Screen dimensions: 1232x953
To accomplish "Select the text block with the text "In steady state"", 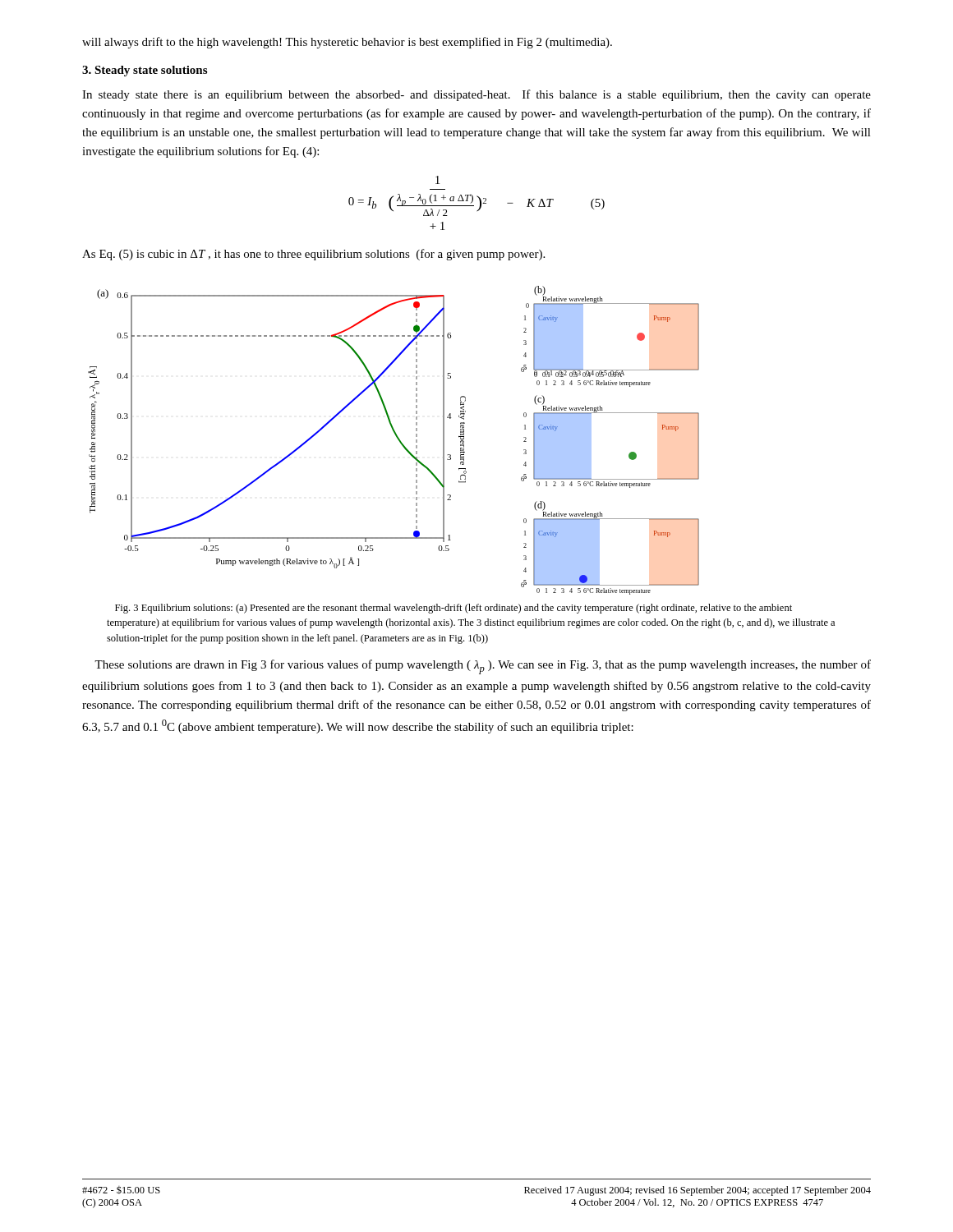I will pyautogui.click(x=476, y=123).
